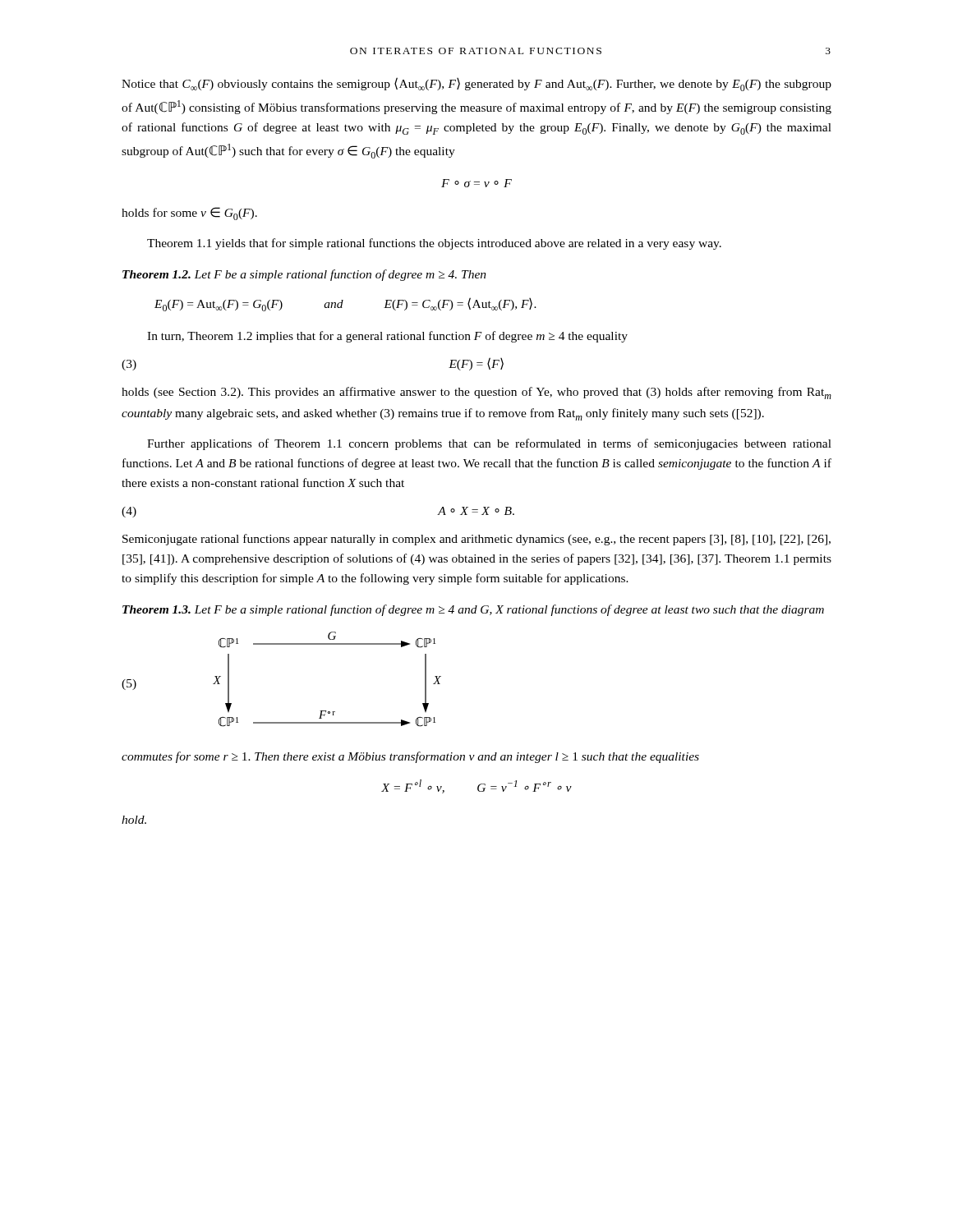Find the formula on this page that starts "(3) E(F) ="
The height and width of the screenshot is (1232, 953).
point(131,364)
